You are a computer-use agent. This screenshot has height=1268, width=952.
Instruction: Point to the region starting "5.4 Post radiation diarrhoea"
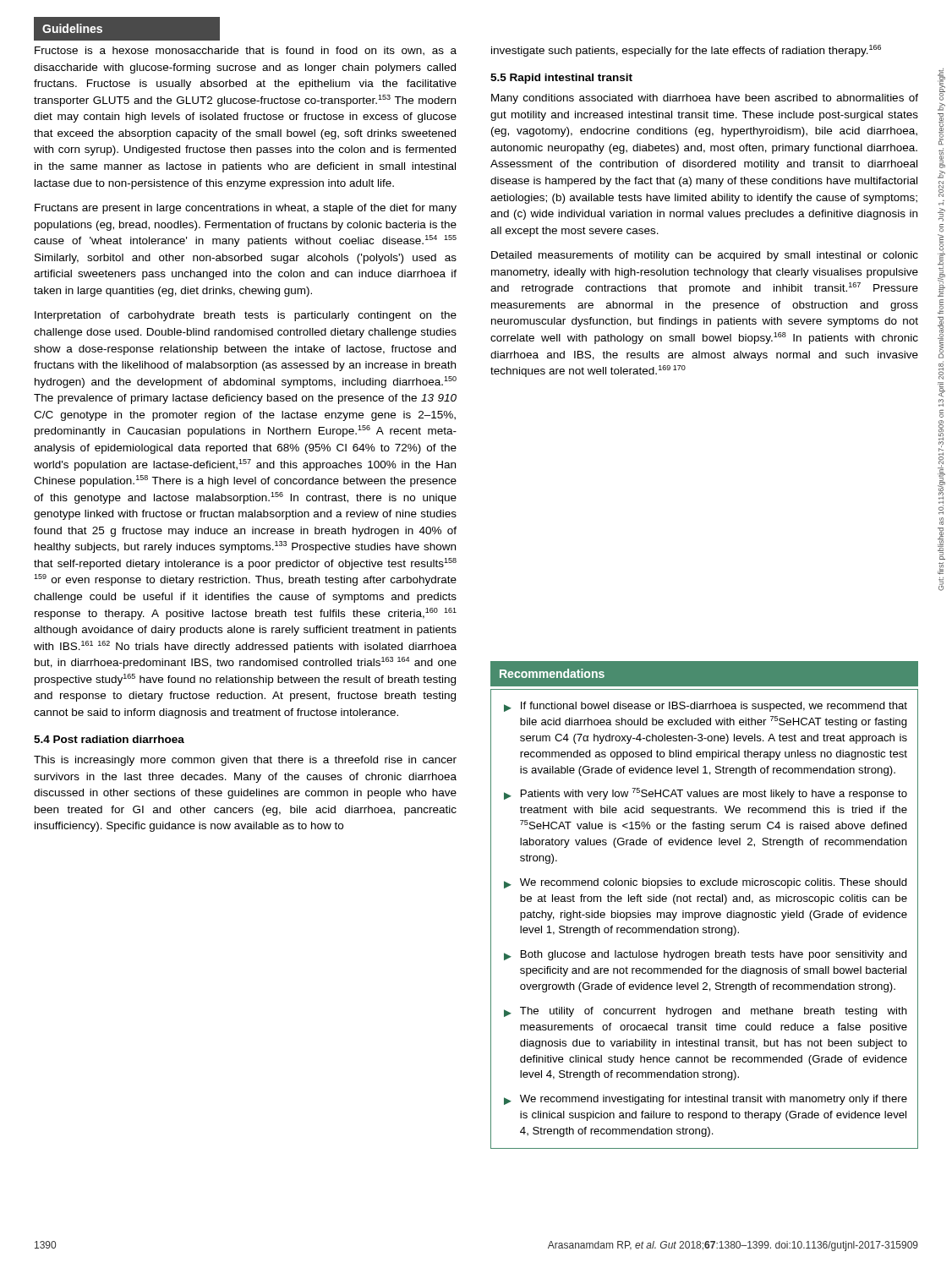point(109,739)
